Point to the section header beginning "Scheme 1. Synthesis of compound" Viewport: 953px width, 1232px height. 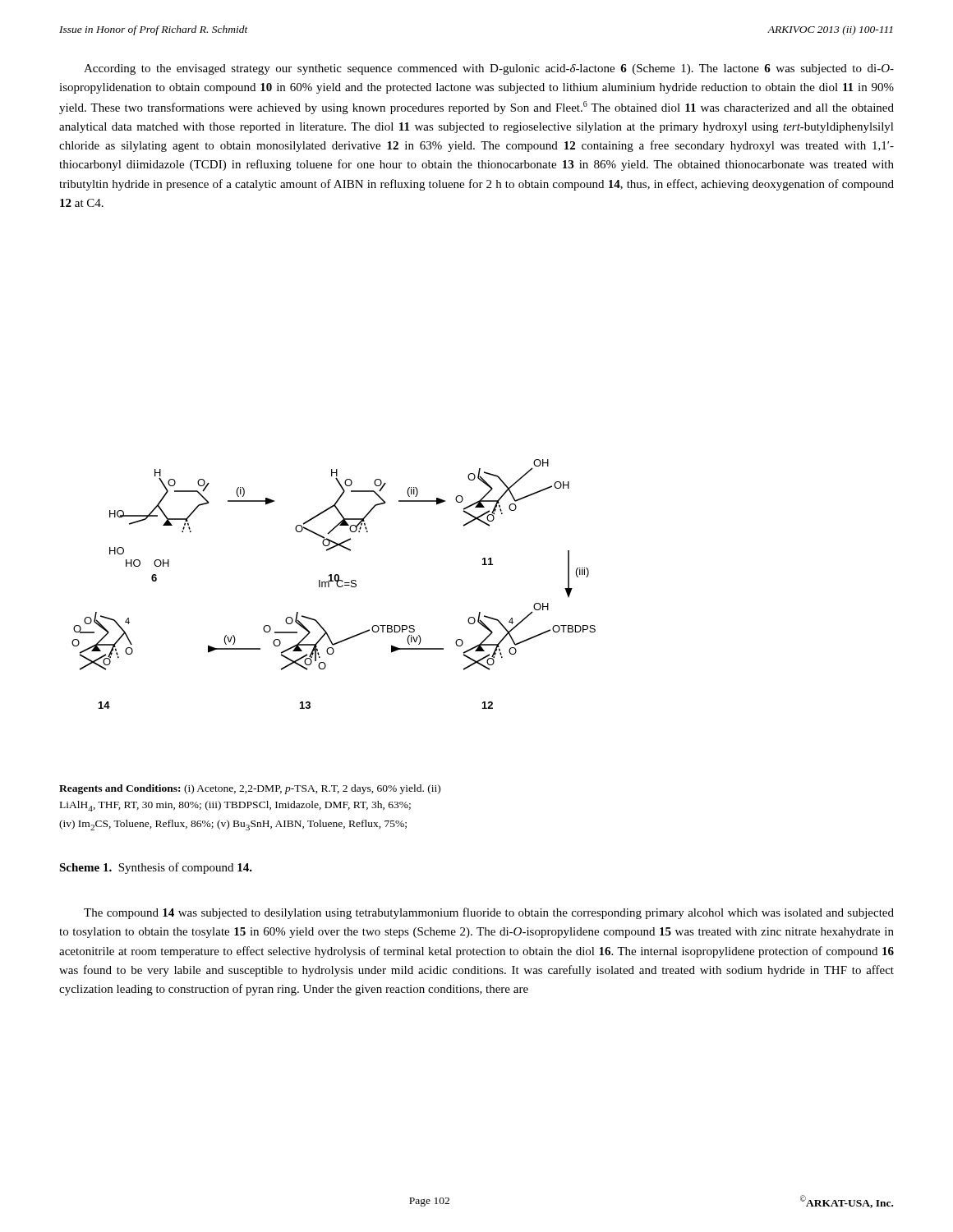tap(156, 867)
